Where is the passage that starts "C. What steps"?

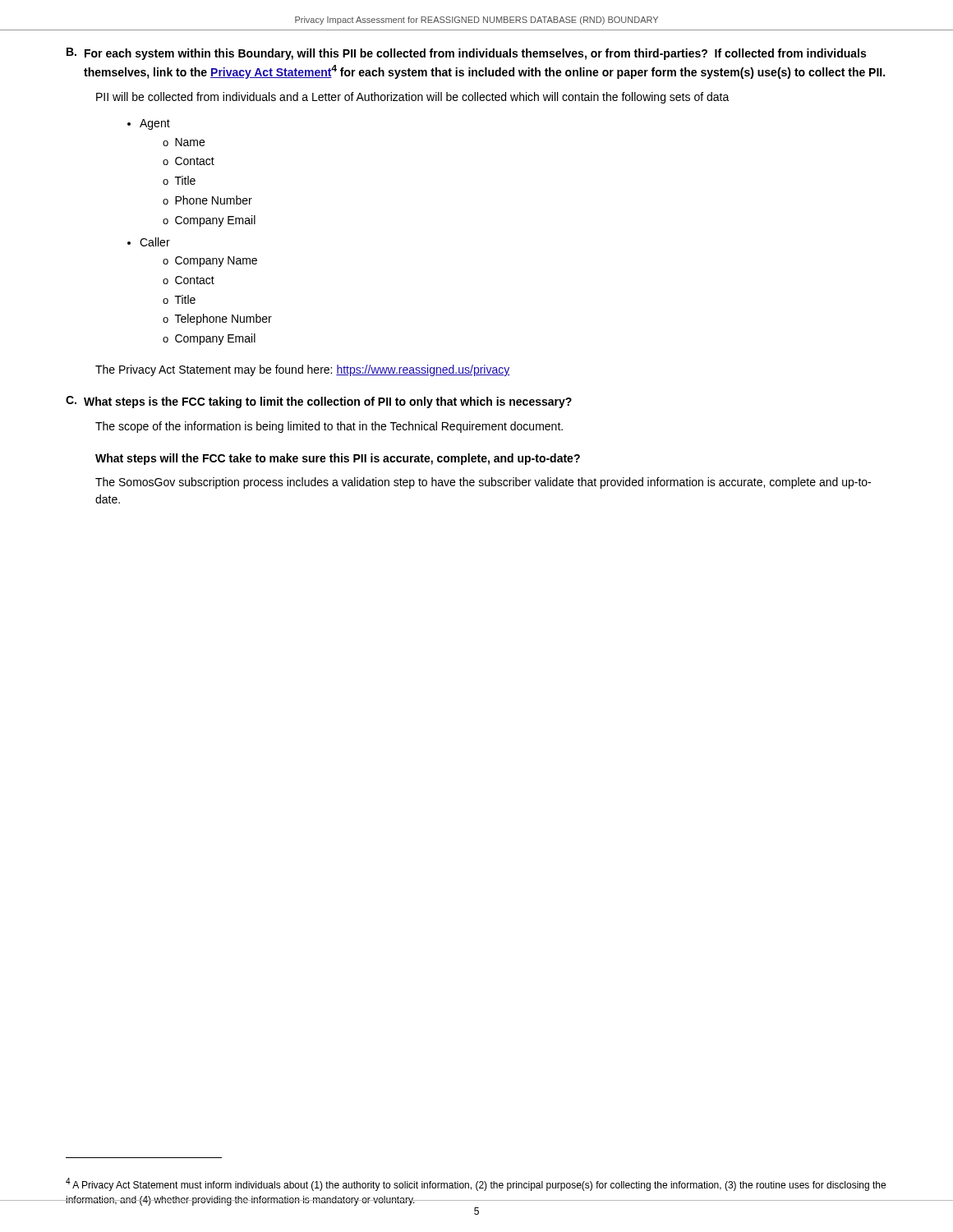click(476, 451)
